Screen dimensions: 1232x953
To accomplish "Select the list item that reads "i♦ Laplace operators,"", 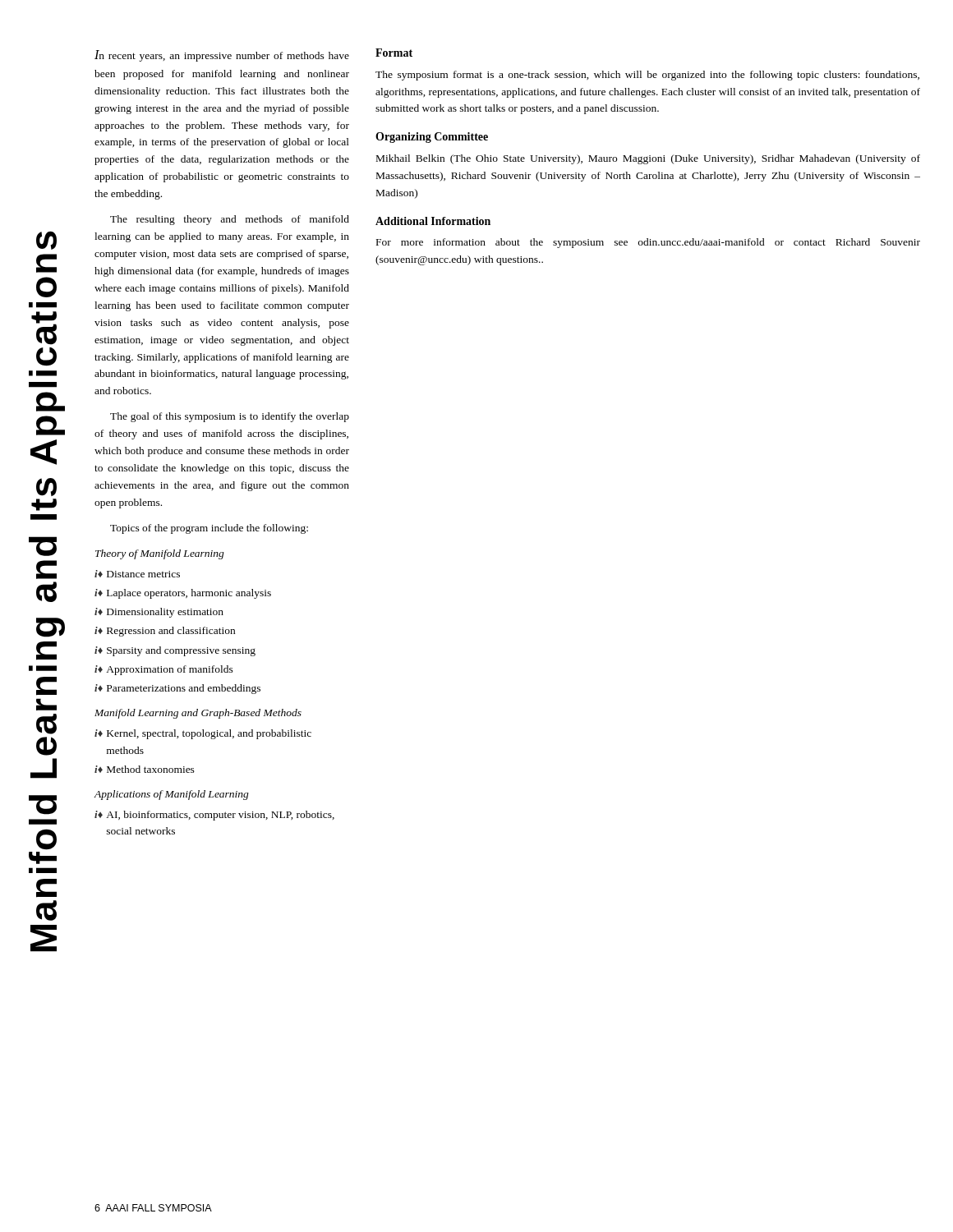I will pyautogui.click(x=183, y=593).
